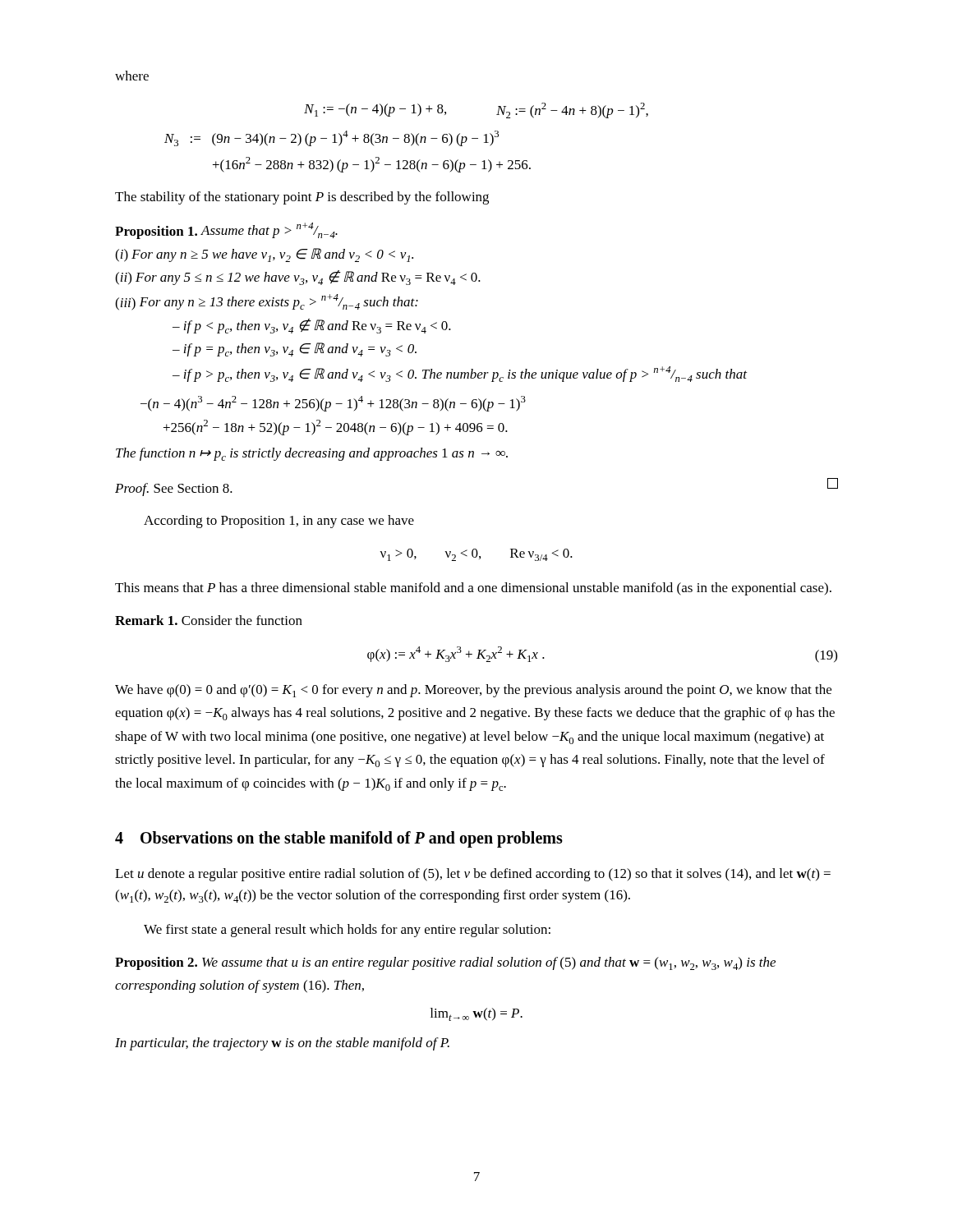Point to the region starting "We first state a"
The height and width of the screenshot is (1232, 953).
(x=348, y=929)
